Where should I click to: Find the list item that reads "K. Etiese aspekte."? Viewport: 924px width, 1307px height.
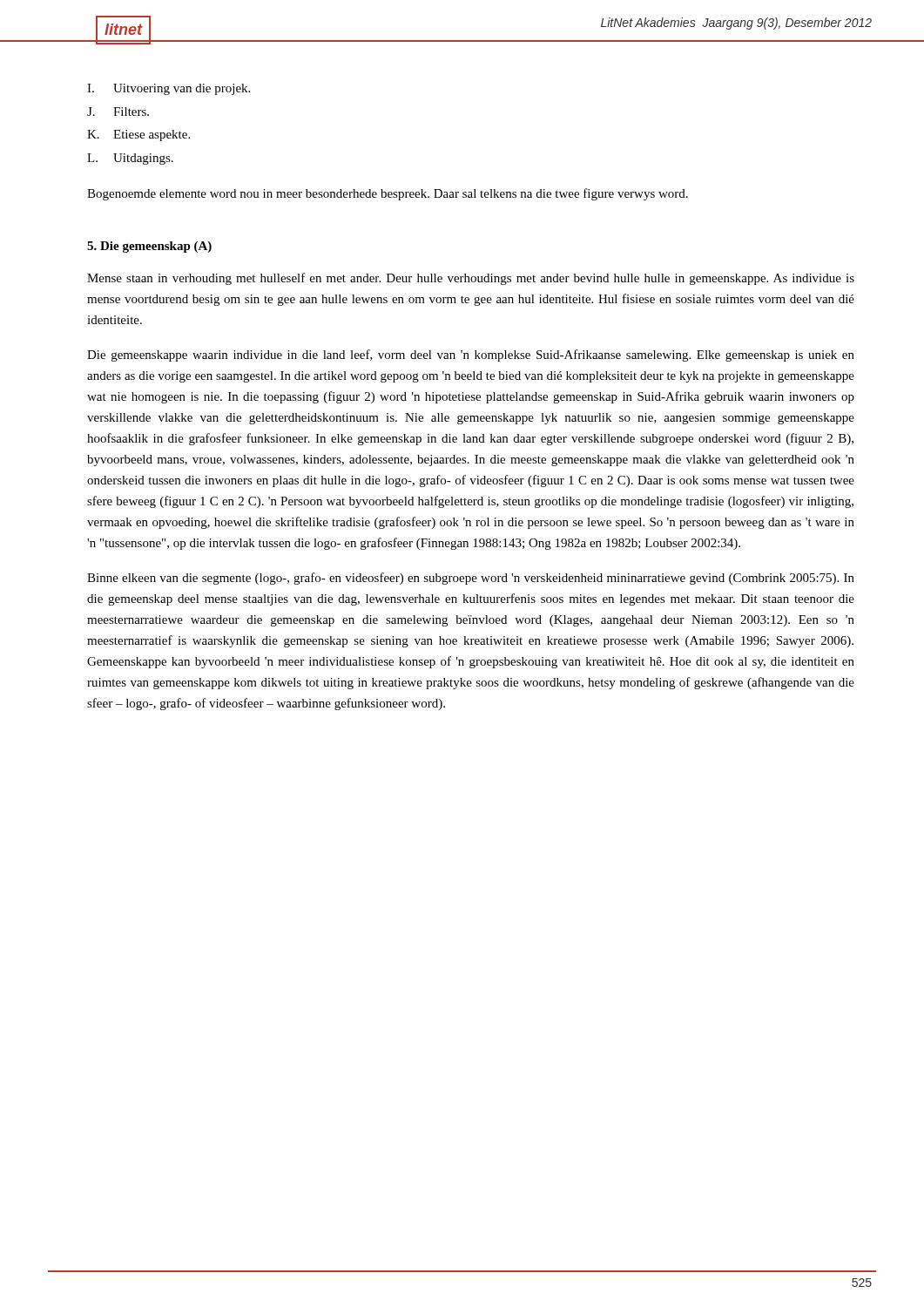pyautogui.click(x=139, y=134)
